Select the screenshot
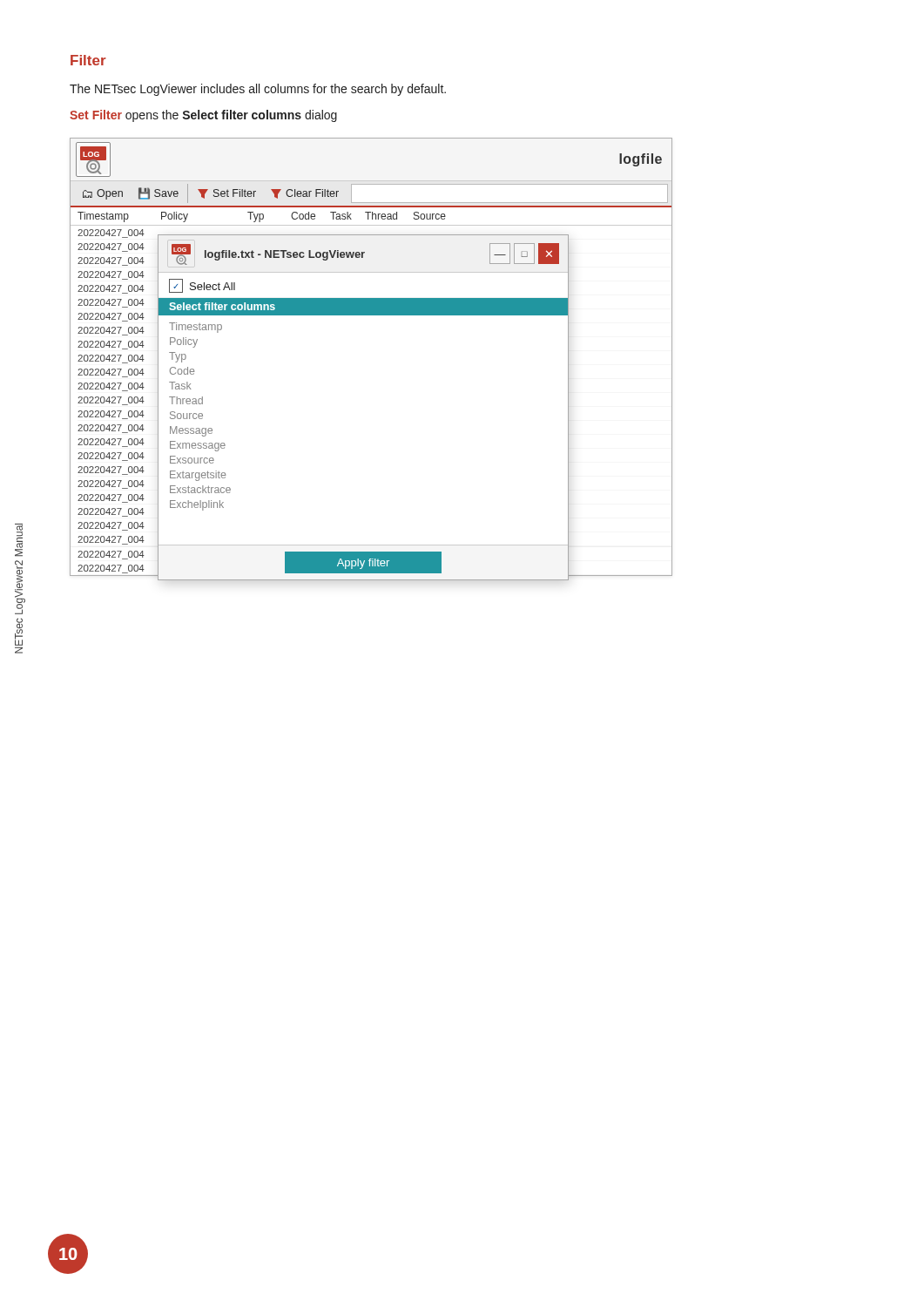 coord(371,357)
